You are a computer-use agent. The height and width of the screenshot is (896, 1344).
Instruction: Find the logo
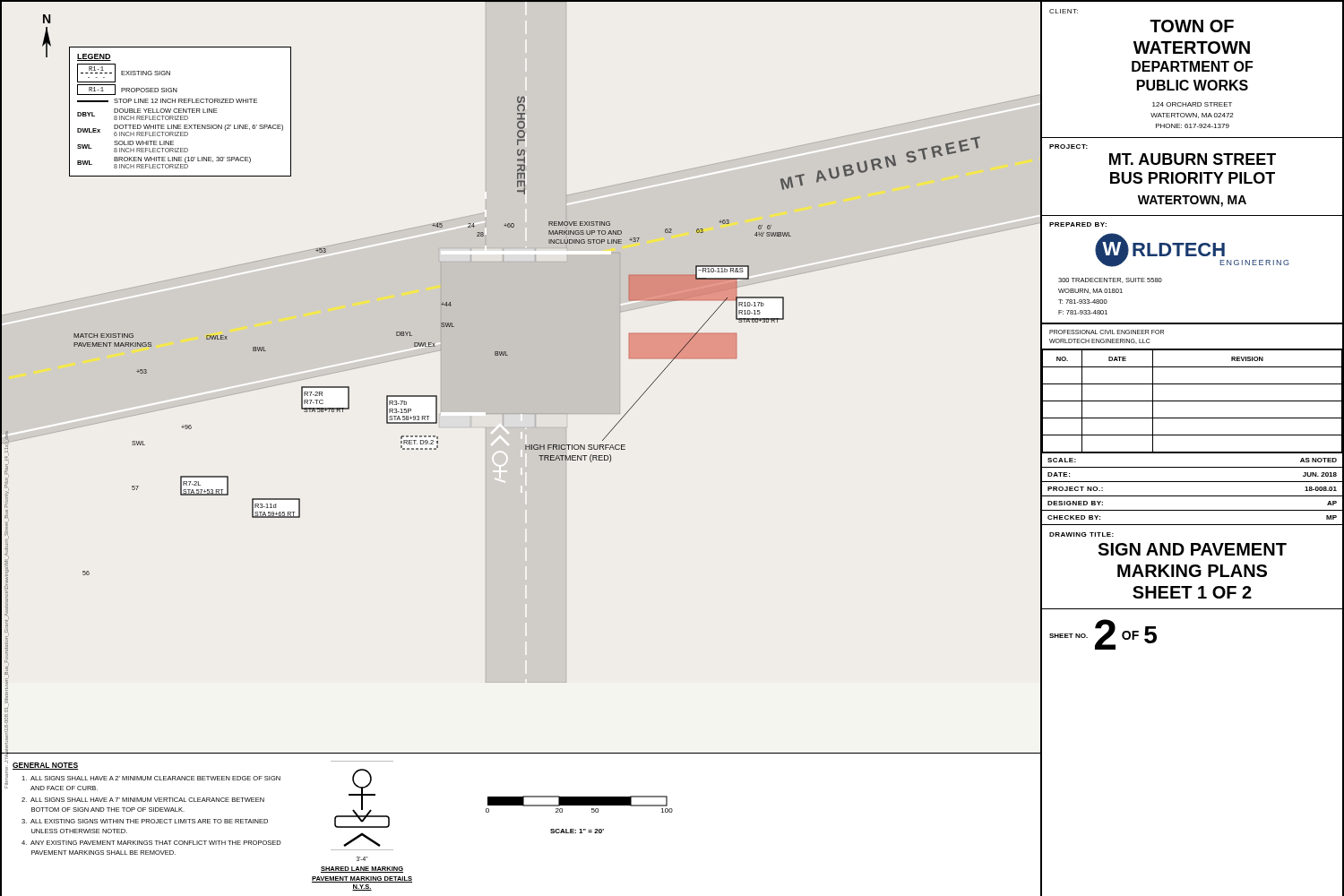click(x=1192, y=252)
